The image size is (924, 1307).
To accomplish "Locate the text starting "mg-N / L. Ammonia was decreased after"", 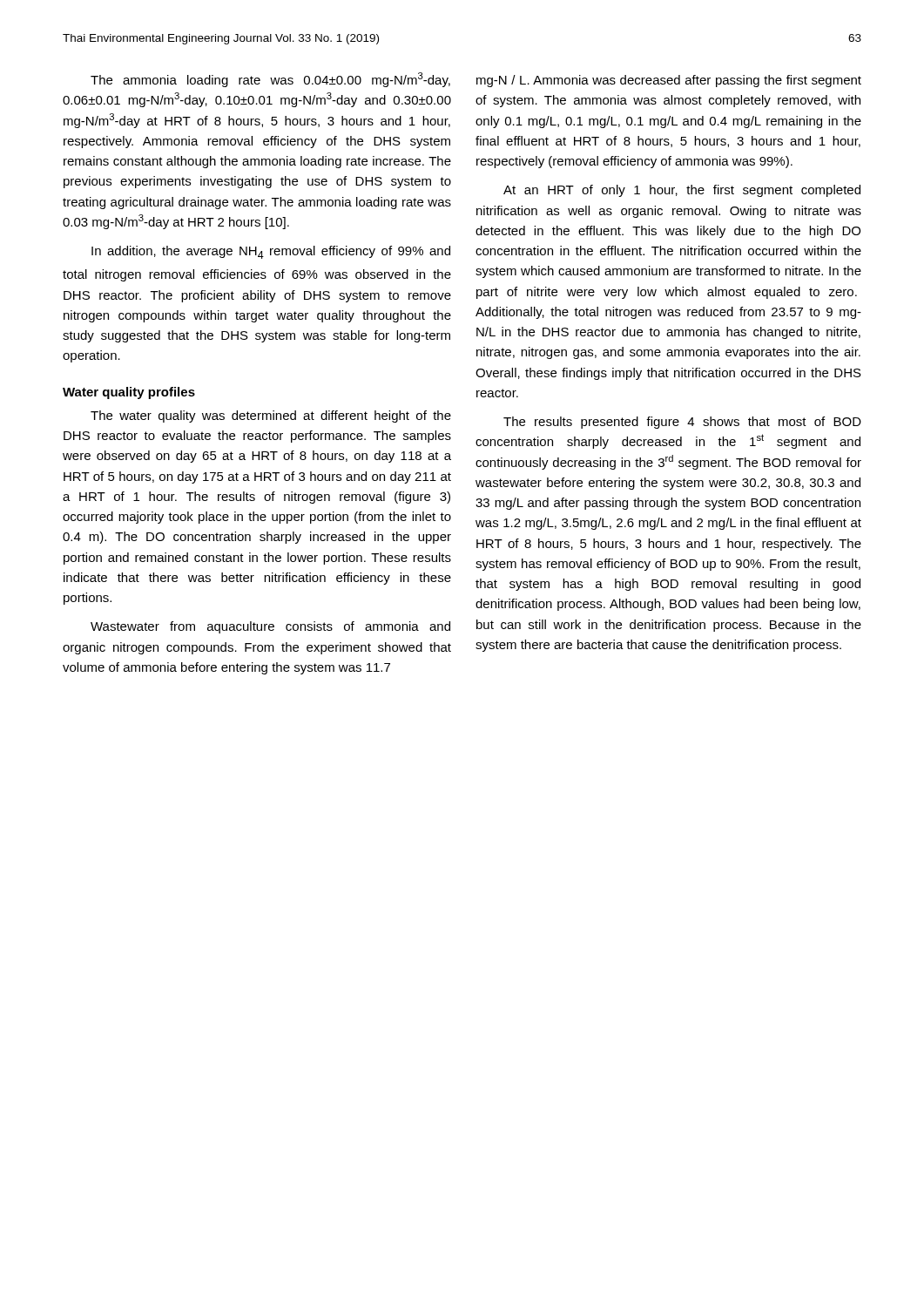I will point(668,120).
